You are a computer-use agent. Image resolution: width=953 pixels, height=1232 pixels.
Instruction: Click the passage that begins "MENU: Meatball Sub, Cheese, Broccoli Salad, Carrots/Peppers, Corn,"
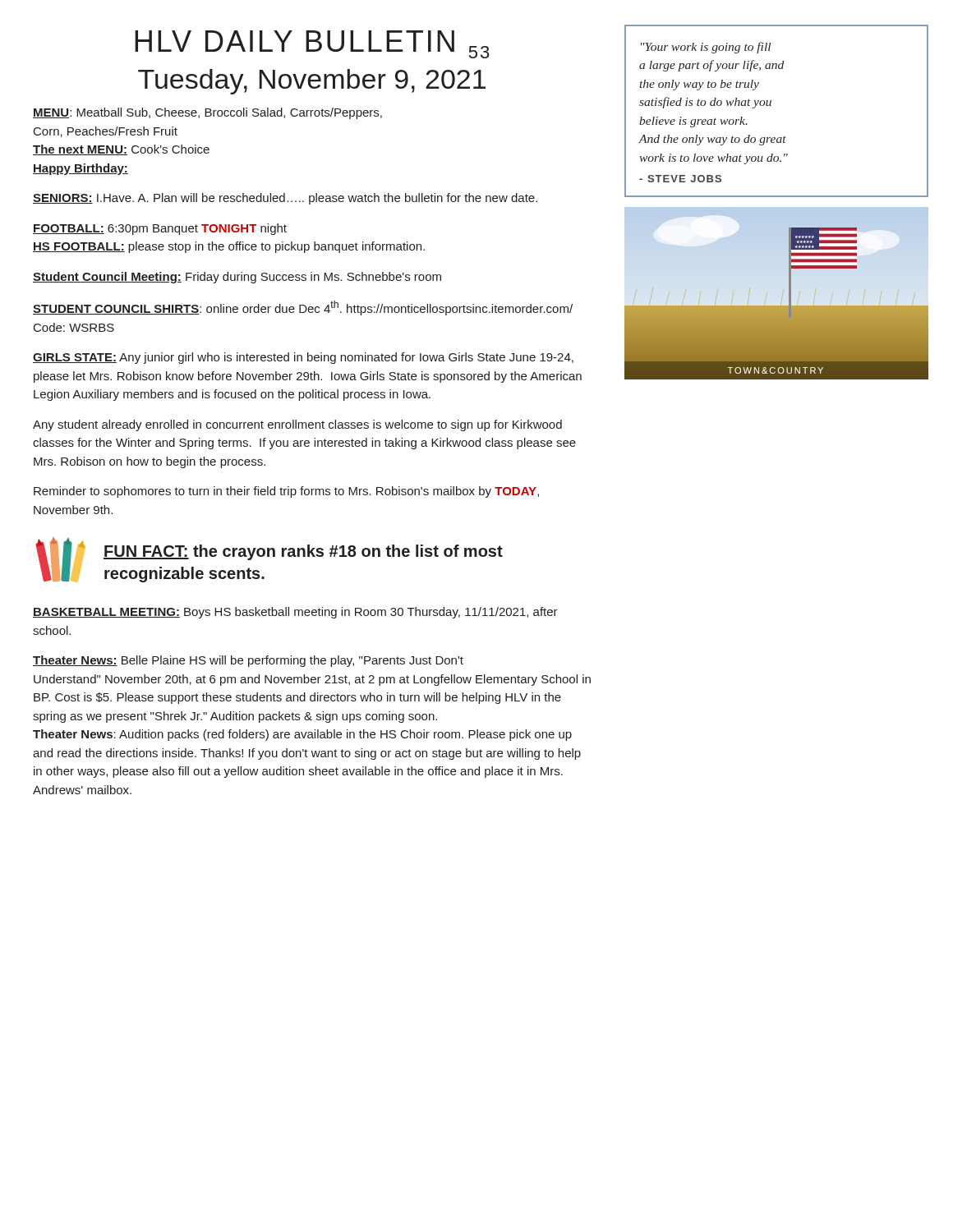(208, 140)
